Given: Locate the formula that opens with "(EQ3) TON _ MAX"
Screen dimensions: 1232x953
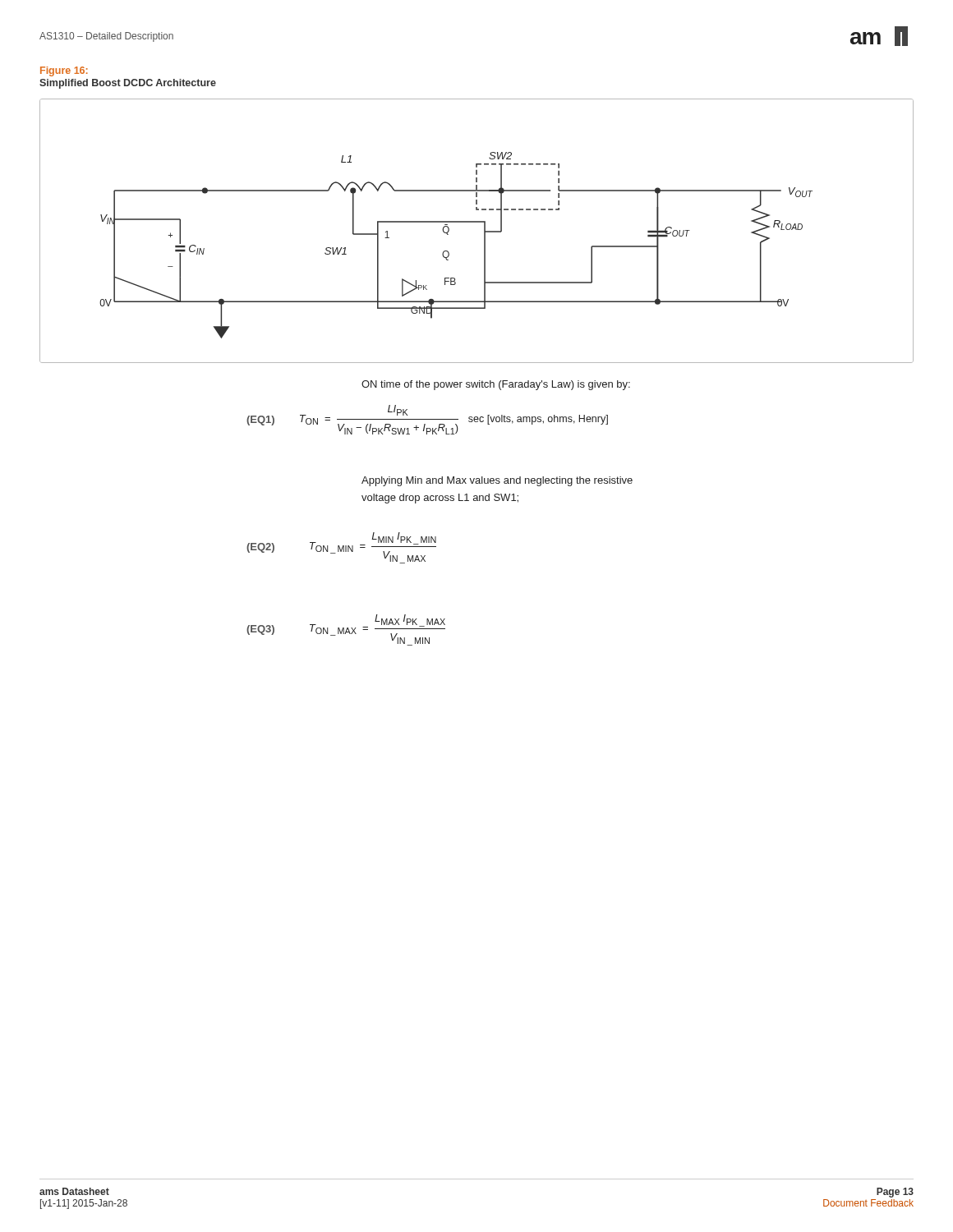Looking at the screenshot, I should pyautogui.click(x=346, y=628).
